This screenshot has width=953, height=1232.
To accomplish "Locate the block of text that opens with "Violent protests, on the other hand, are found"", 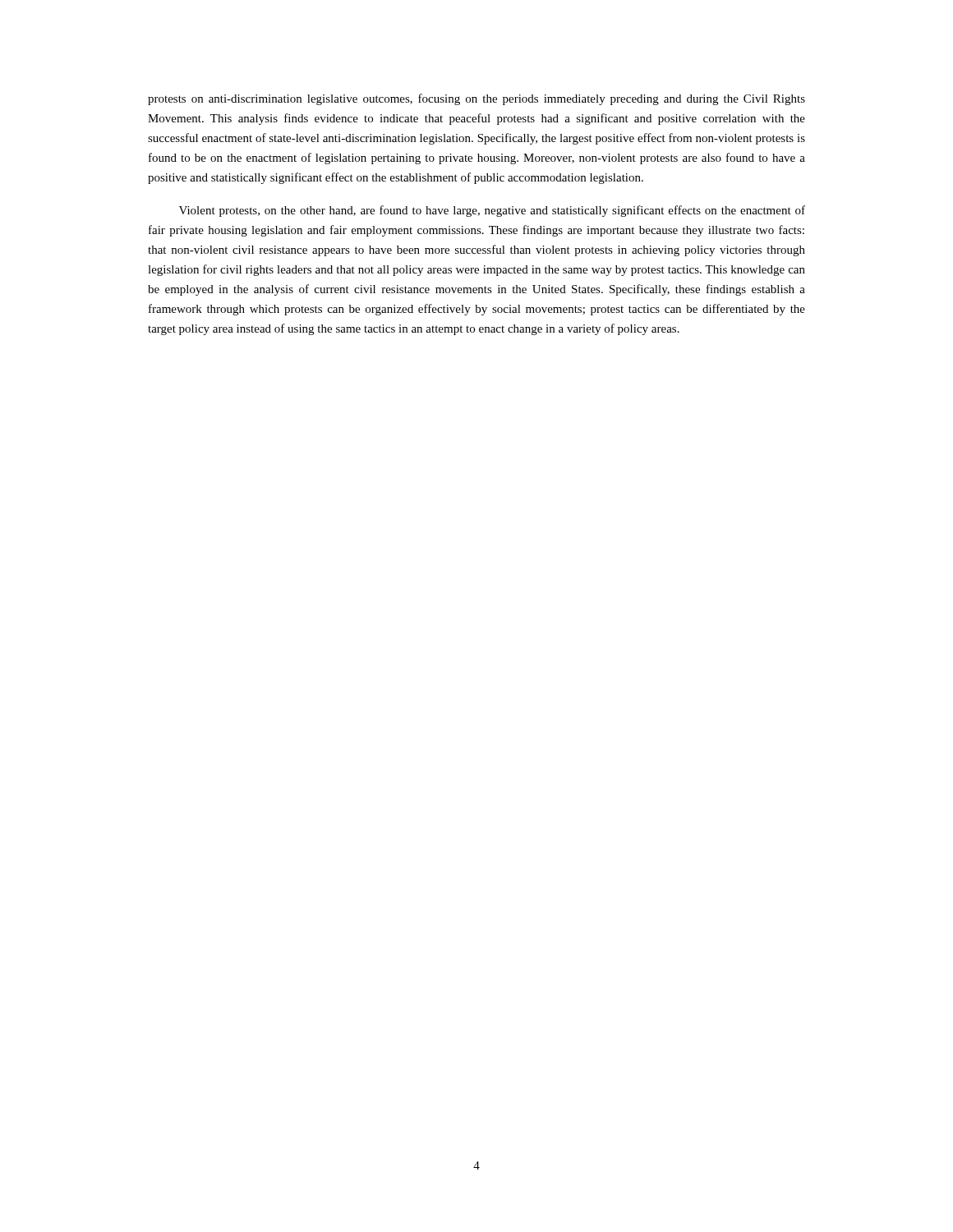I will tap(476, 269).
